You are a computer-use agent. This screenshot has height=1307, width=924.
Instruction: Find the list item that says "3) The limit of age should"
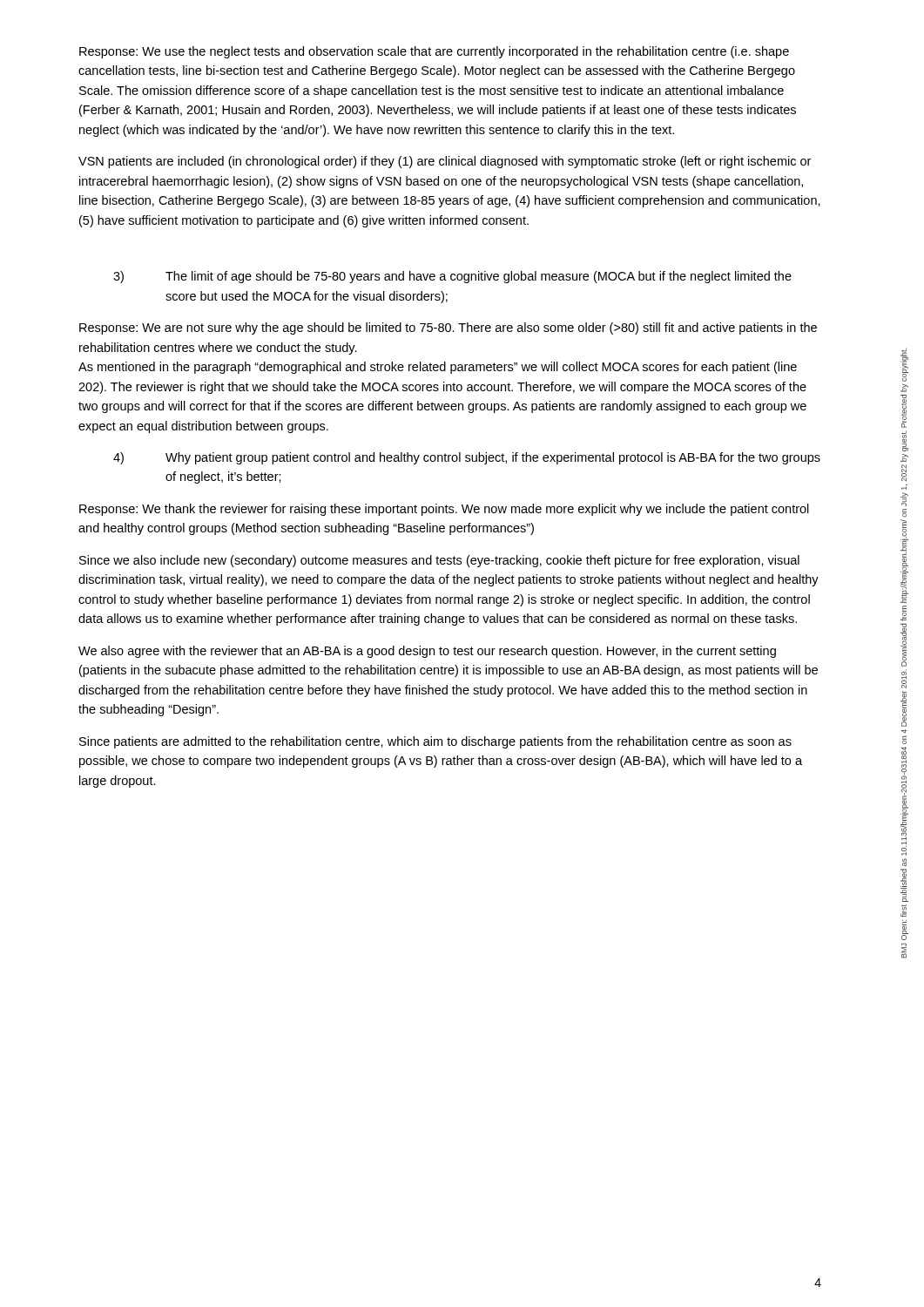pyautogui.click(x=450, y=286)
